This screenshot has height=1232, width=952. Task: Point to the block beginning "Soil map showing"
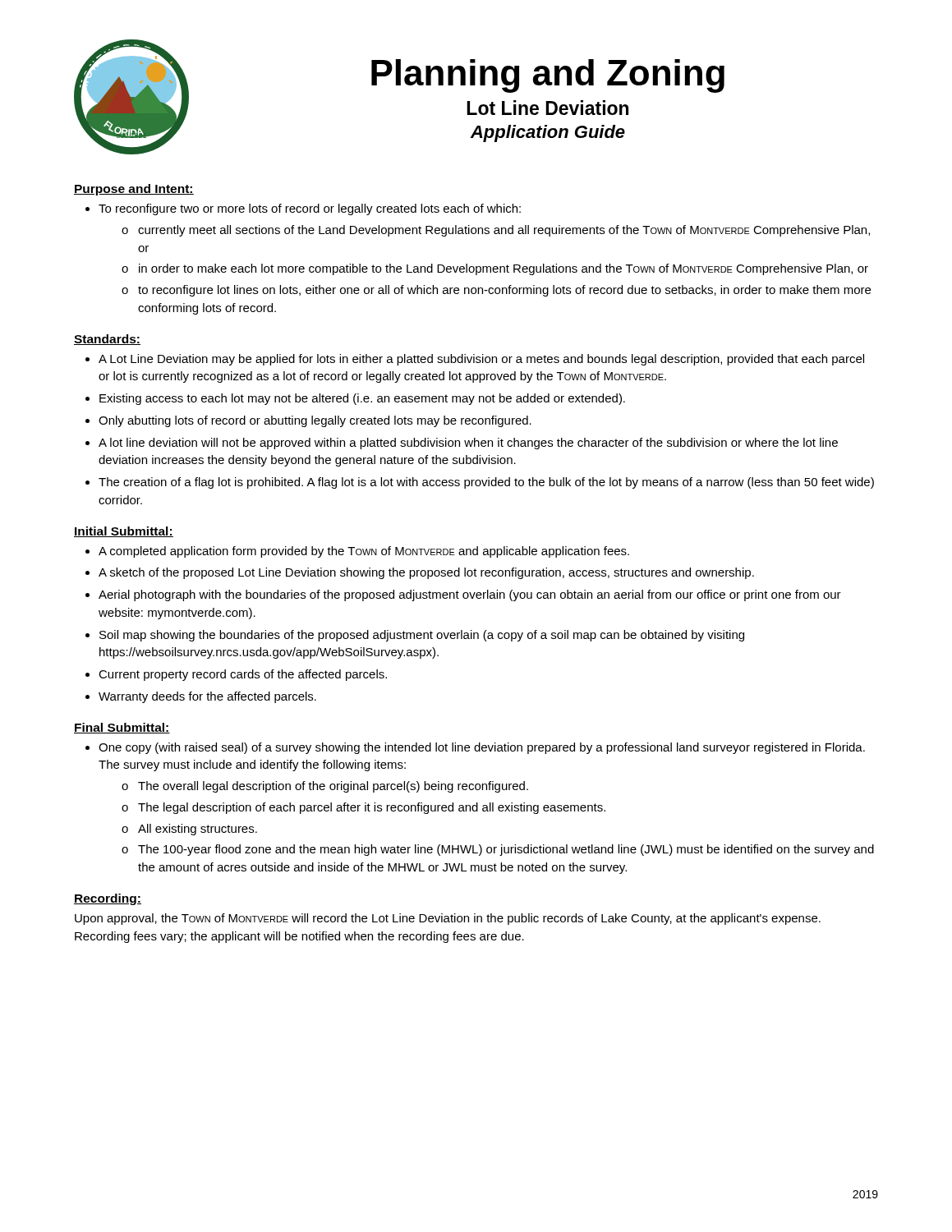tap(422, 643)
